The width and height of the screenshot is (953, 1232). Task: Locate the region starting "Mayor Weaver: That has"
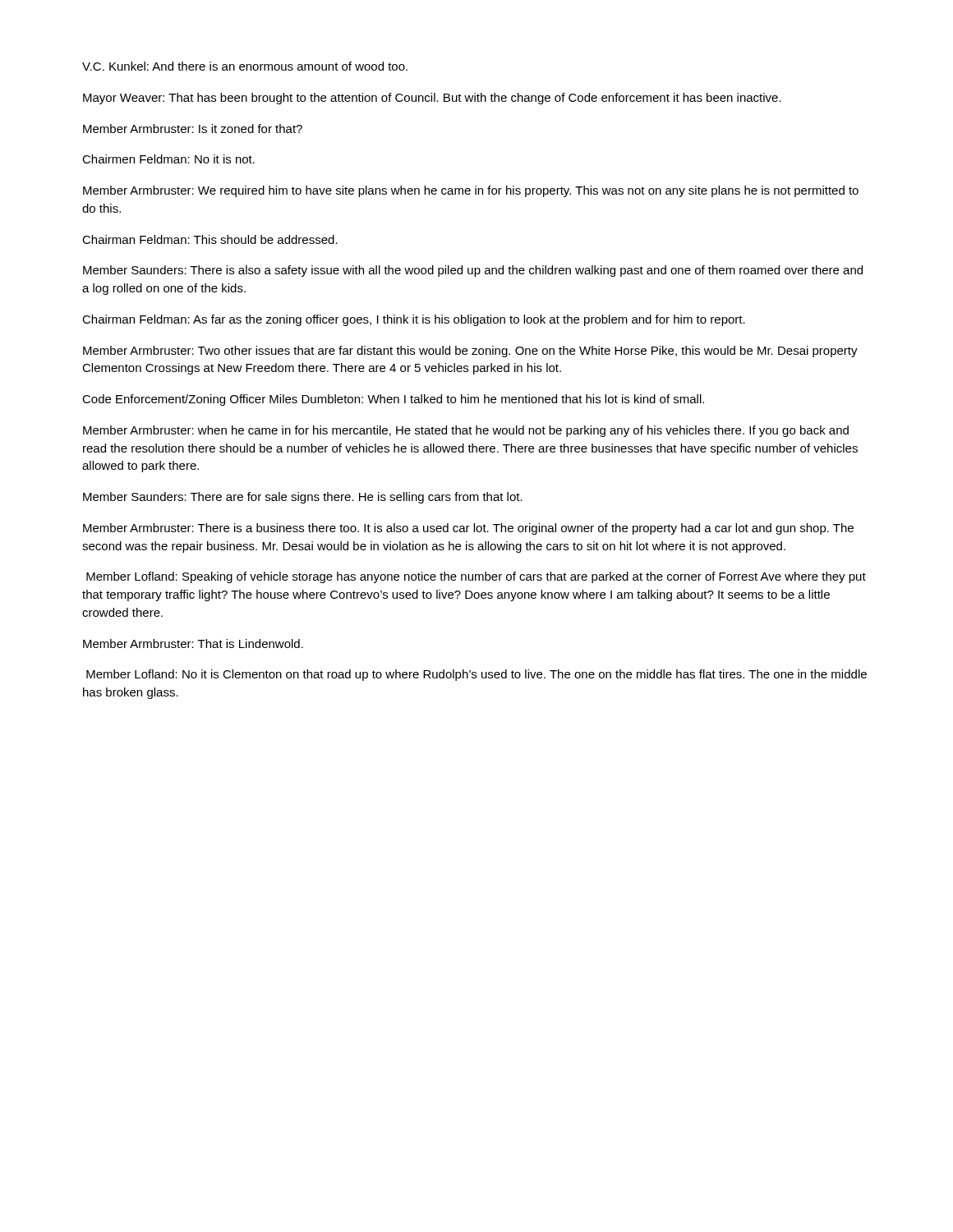pyautogui.click(x=432, y=97)
